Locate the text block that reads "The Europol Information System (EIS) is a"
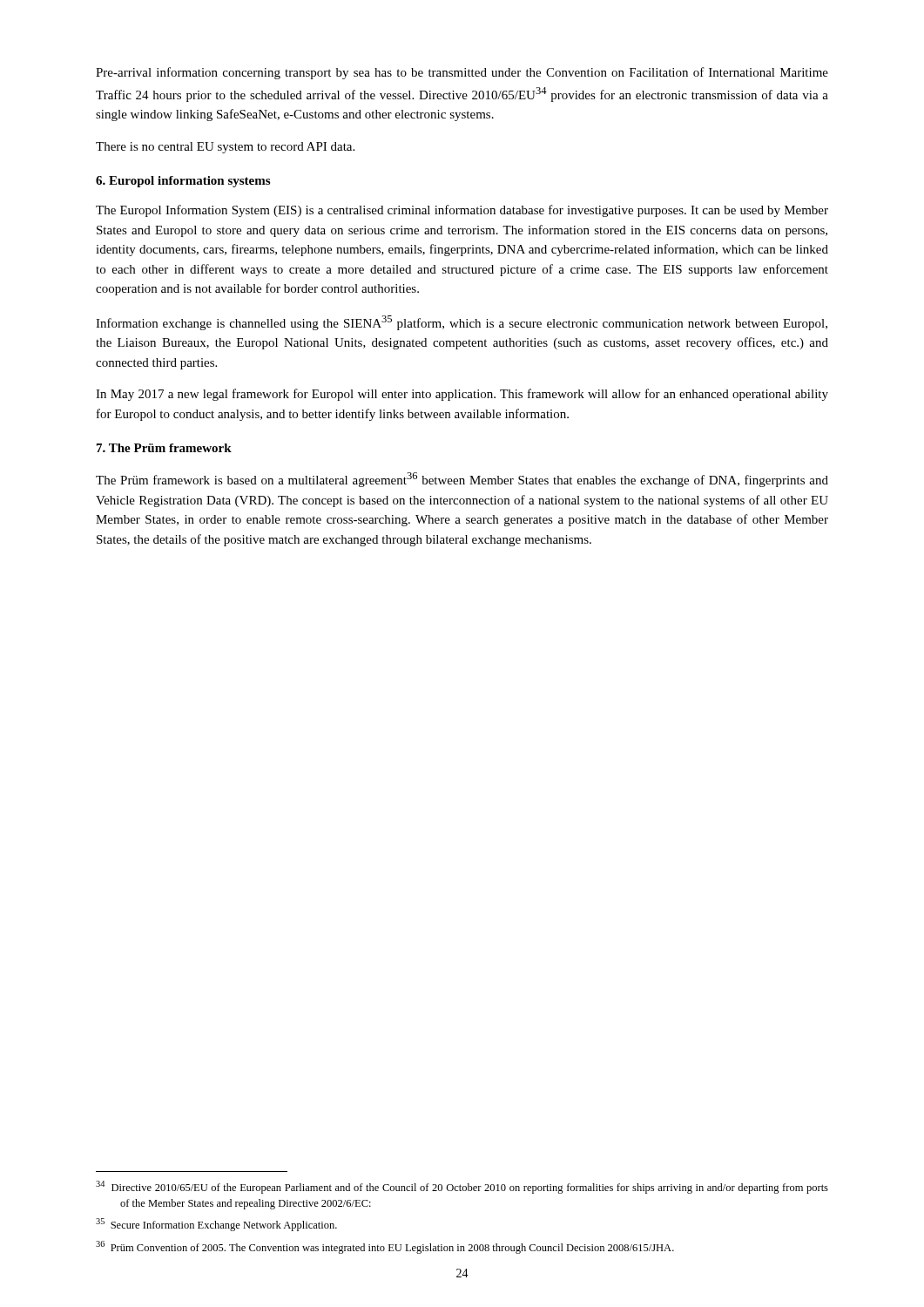This screenshot has width=924, height=1307. click(x=462, y=249)
